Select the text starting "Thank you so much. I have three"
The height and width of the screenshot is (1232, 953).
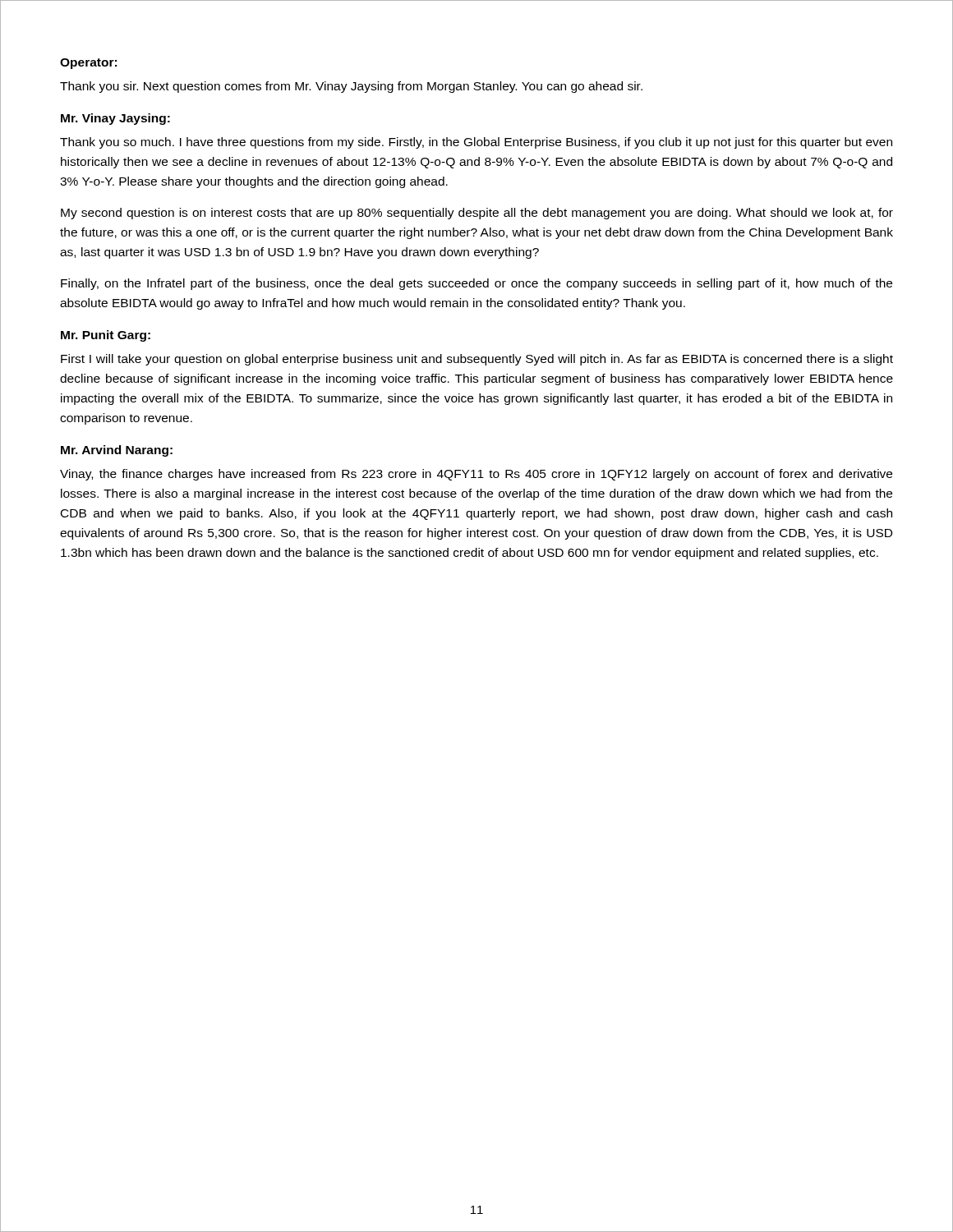[x=476, y=161]
